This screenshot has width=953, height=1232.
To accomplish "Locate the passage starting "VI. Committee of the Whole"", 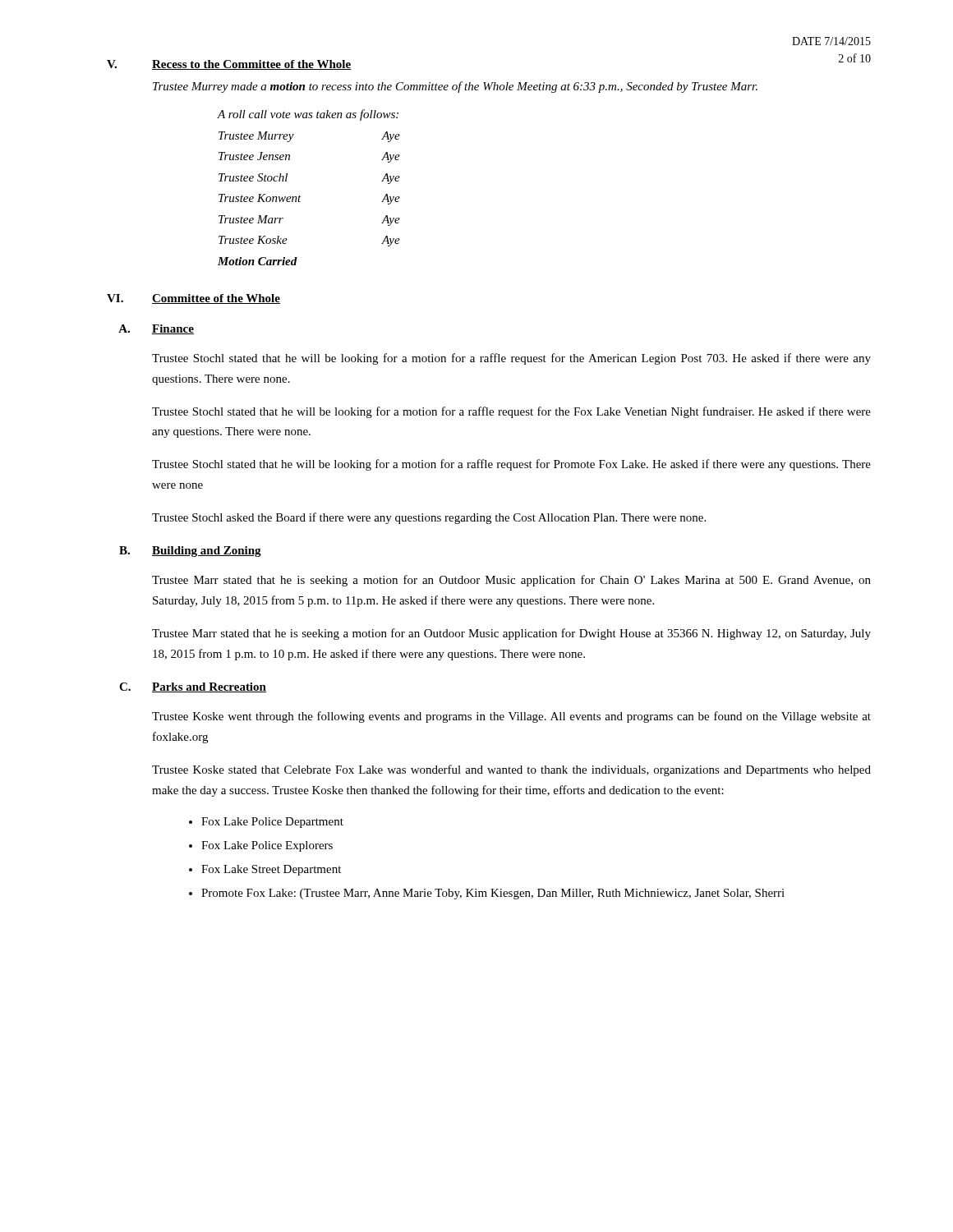I will click(x=193, y=299).
